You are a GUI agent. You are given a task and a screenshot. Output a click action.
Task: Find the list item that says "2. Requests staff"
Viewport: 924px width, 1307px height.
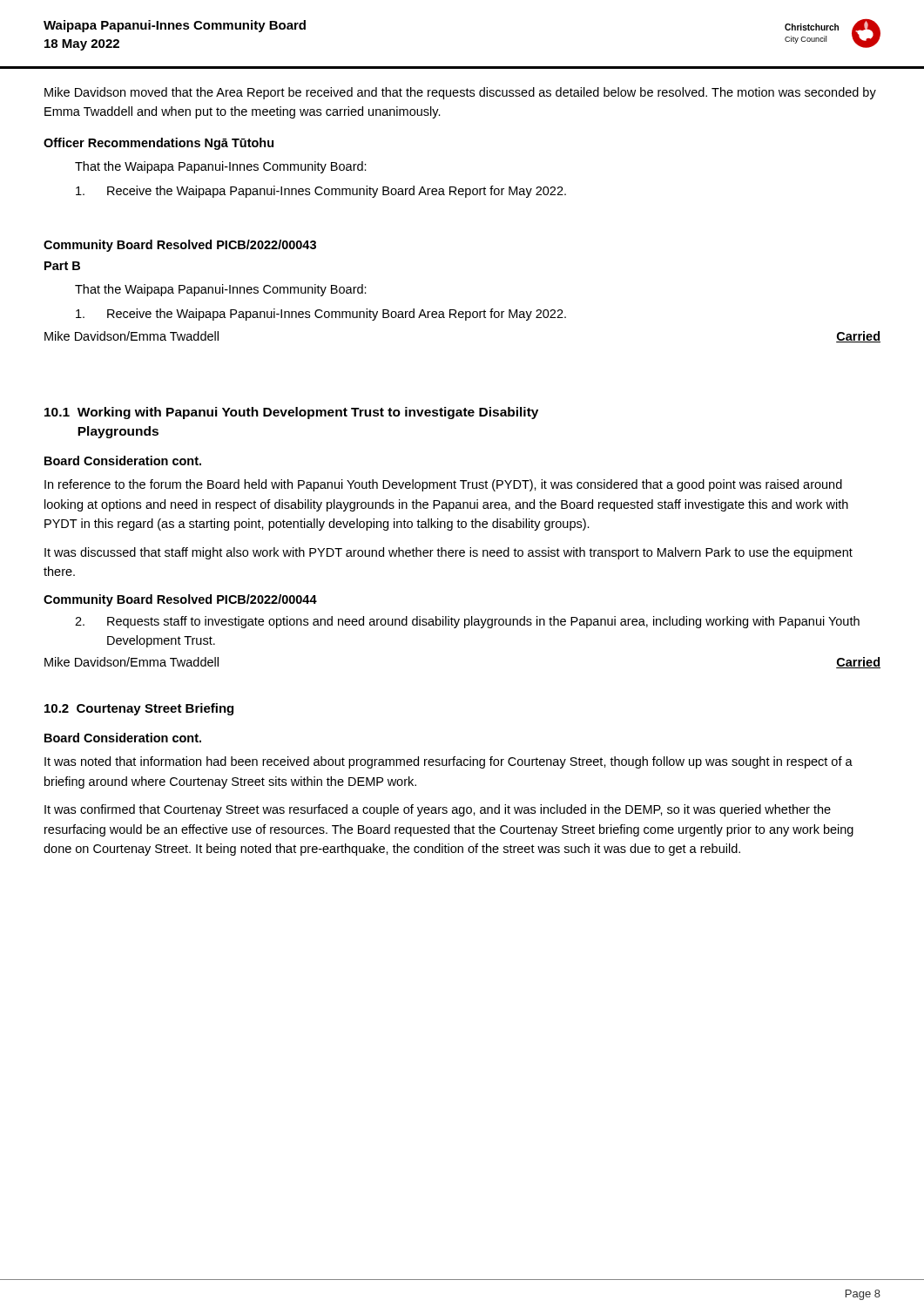[x=478, y=631]
